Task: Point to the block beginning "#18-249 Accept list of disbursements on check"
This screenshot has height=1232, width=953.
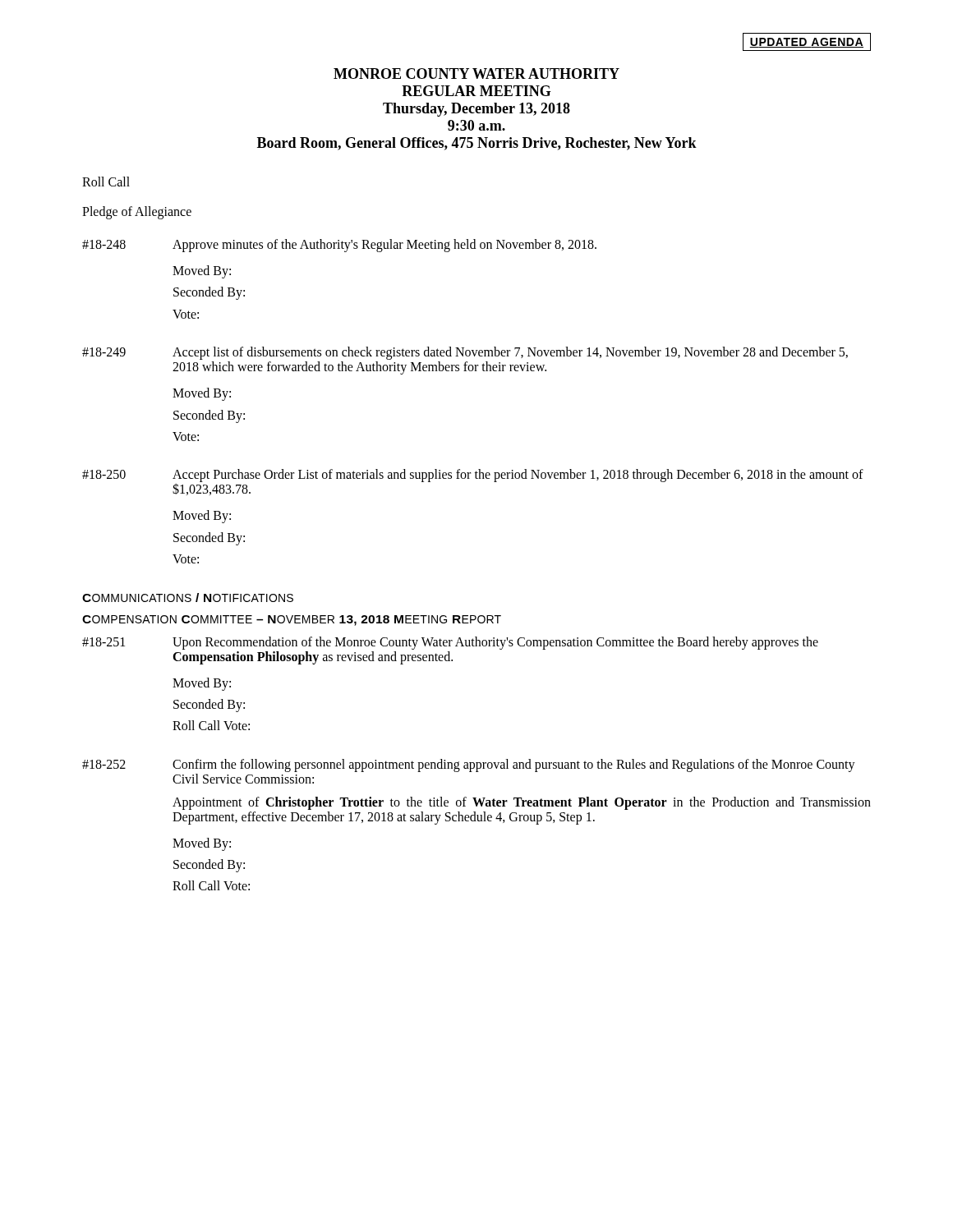Action: click(465, 353)
